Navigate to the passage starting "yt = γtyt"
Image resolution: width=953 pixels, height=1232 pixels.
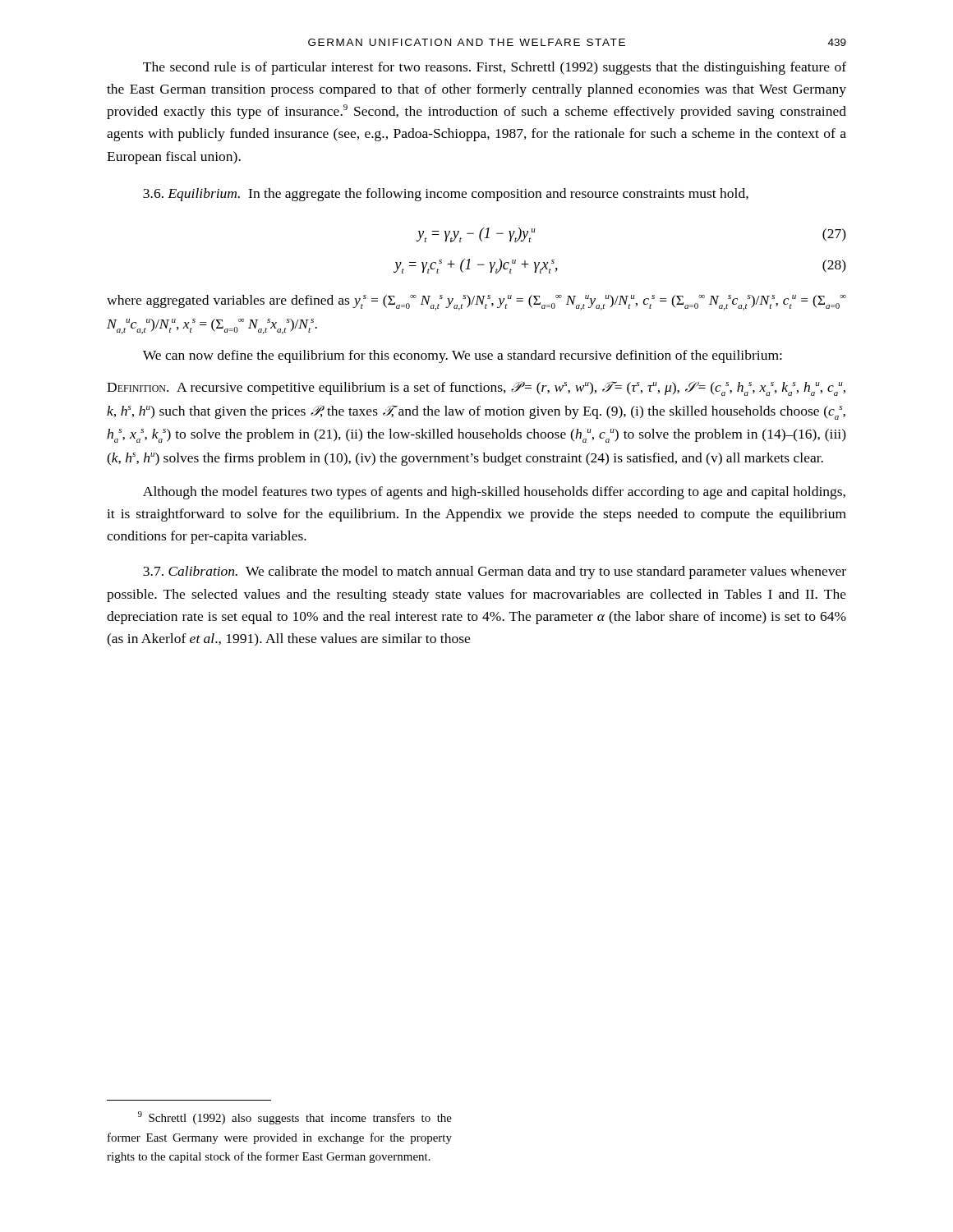click(x=487, y=234)
